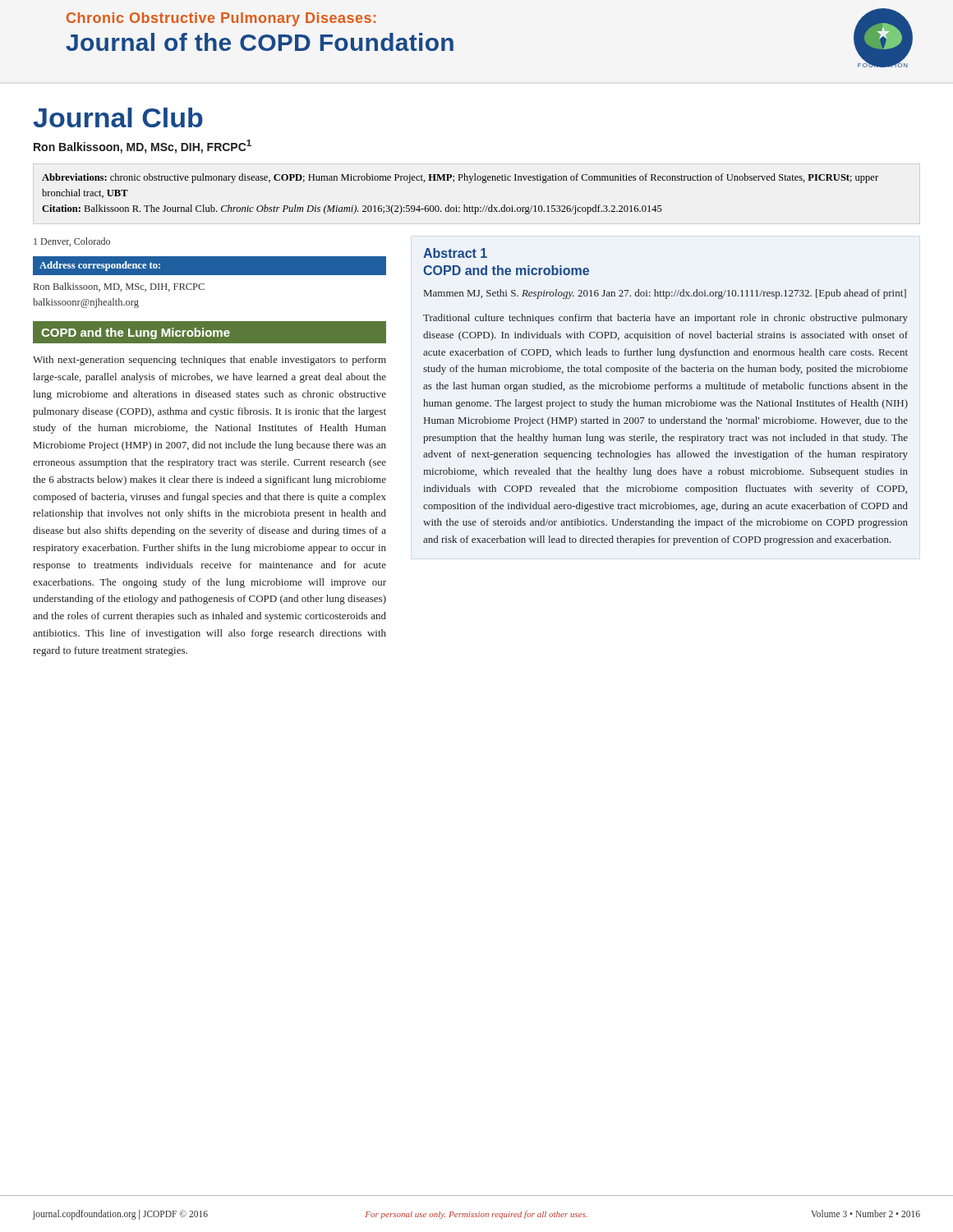Locate the block of text that opens with "With next-generation sequencing techniques"
Viewport: 953px width, 1232px height.
[x=210, y=505]
